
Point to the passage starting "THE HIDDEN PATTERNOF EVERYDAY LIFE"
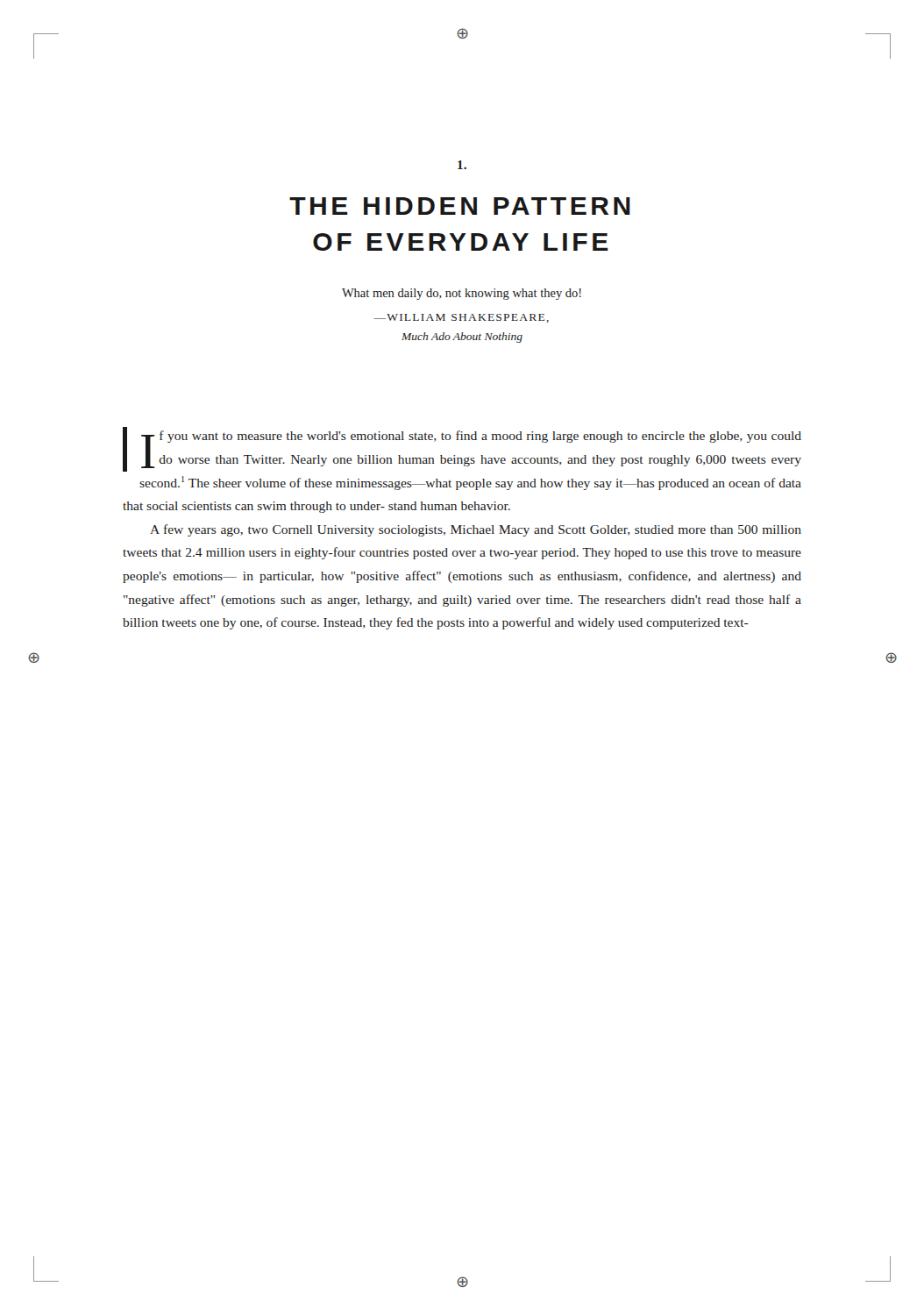click(x=462, y=223)
